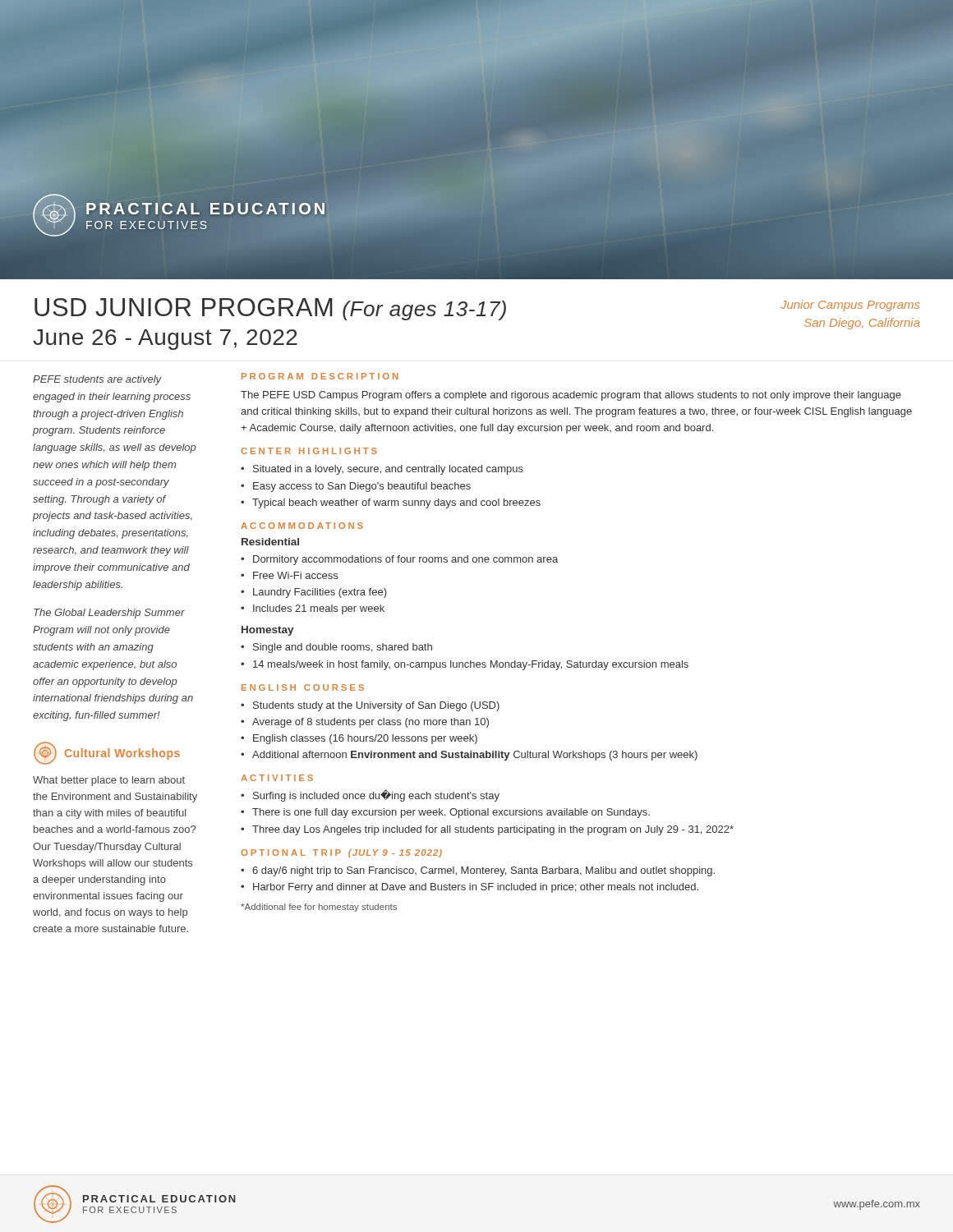Click on the title that reads "USD JUNIOR PROGRAM (For ages 13-17) June"
Viewport: 953px width, 1232px height.
click(270, 322)
